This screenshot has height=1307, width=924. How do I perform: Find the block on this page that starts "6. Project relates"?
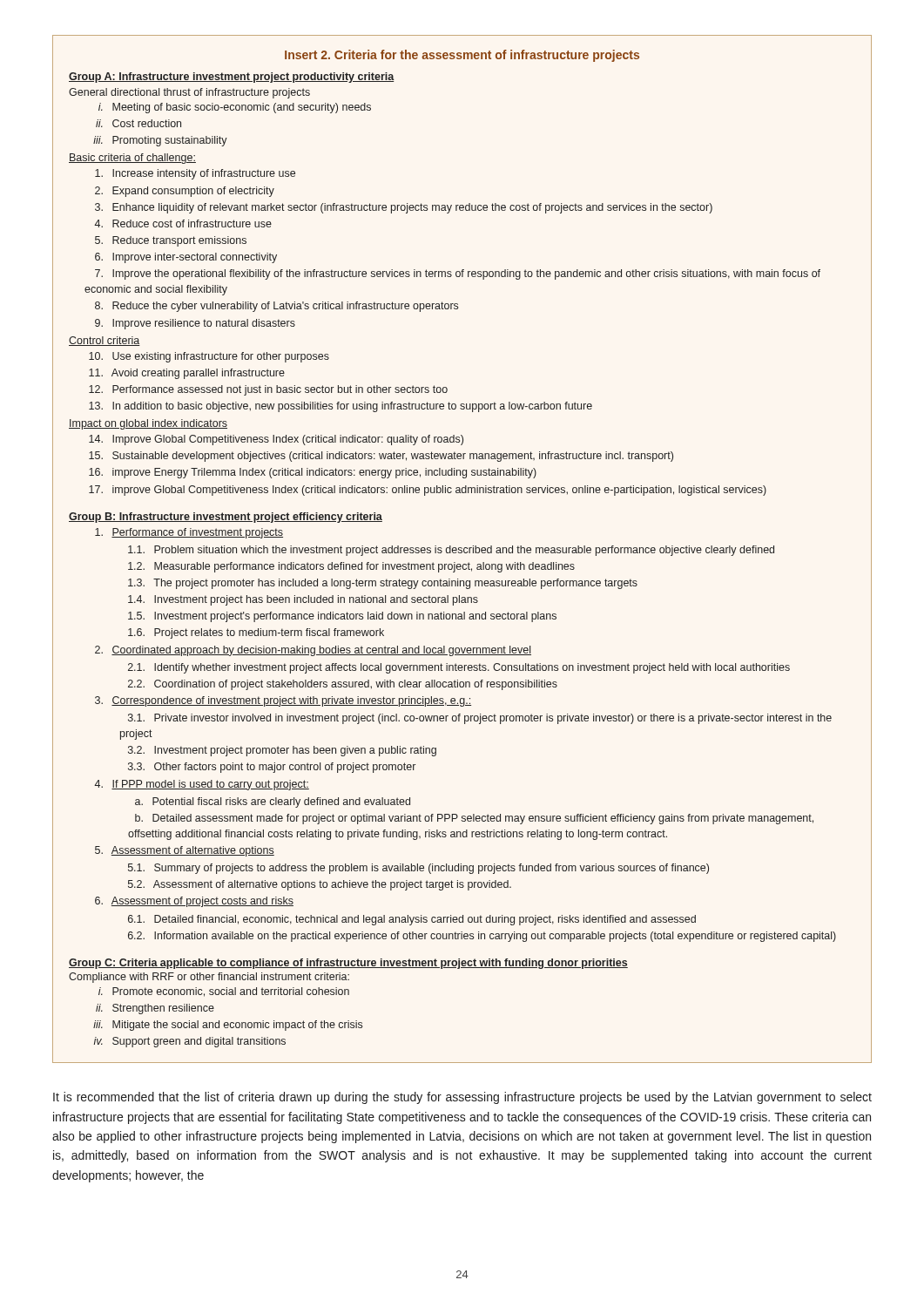252,633
